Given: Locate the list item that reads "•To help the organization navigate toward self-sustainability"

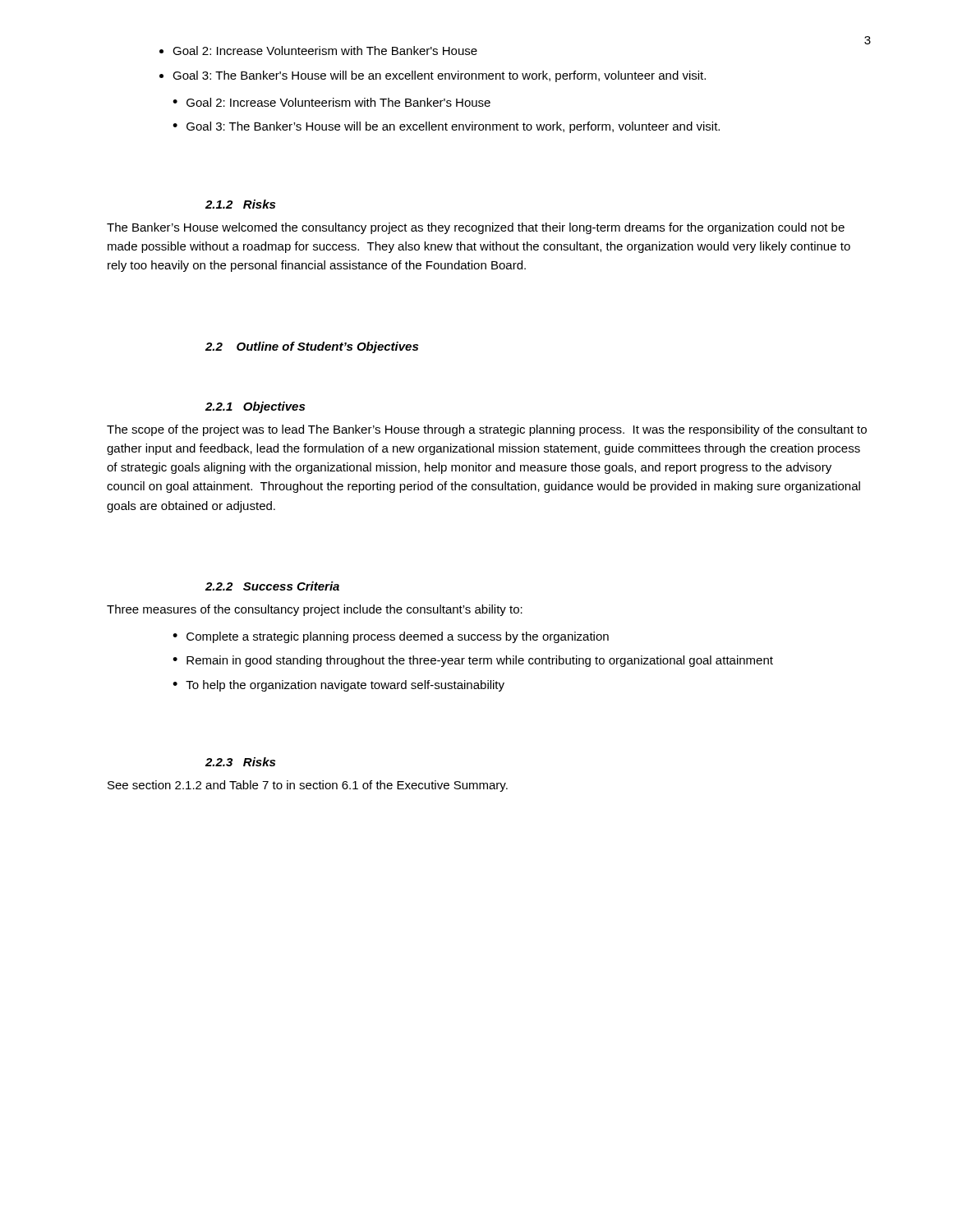Looking at the screenshot, I should point(339,685).
